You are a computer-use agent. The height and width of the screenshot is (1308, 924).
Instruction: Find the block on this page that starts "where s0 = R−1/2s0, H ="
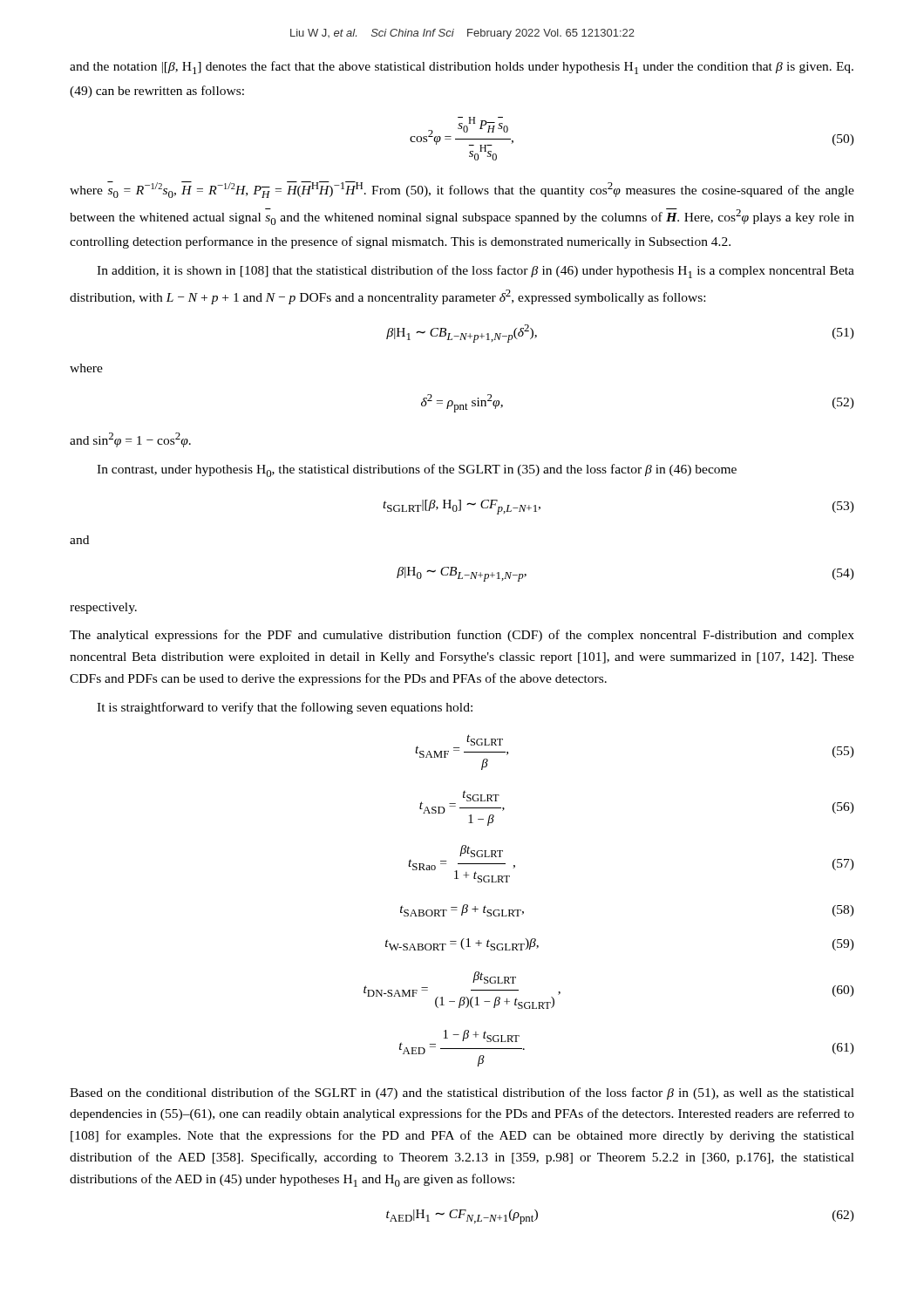point(462,243)
